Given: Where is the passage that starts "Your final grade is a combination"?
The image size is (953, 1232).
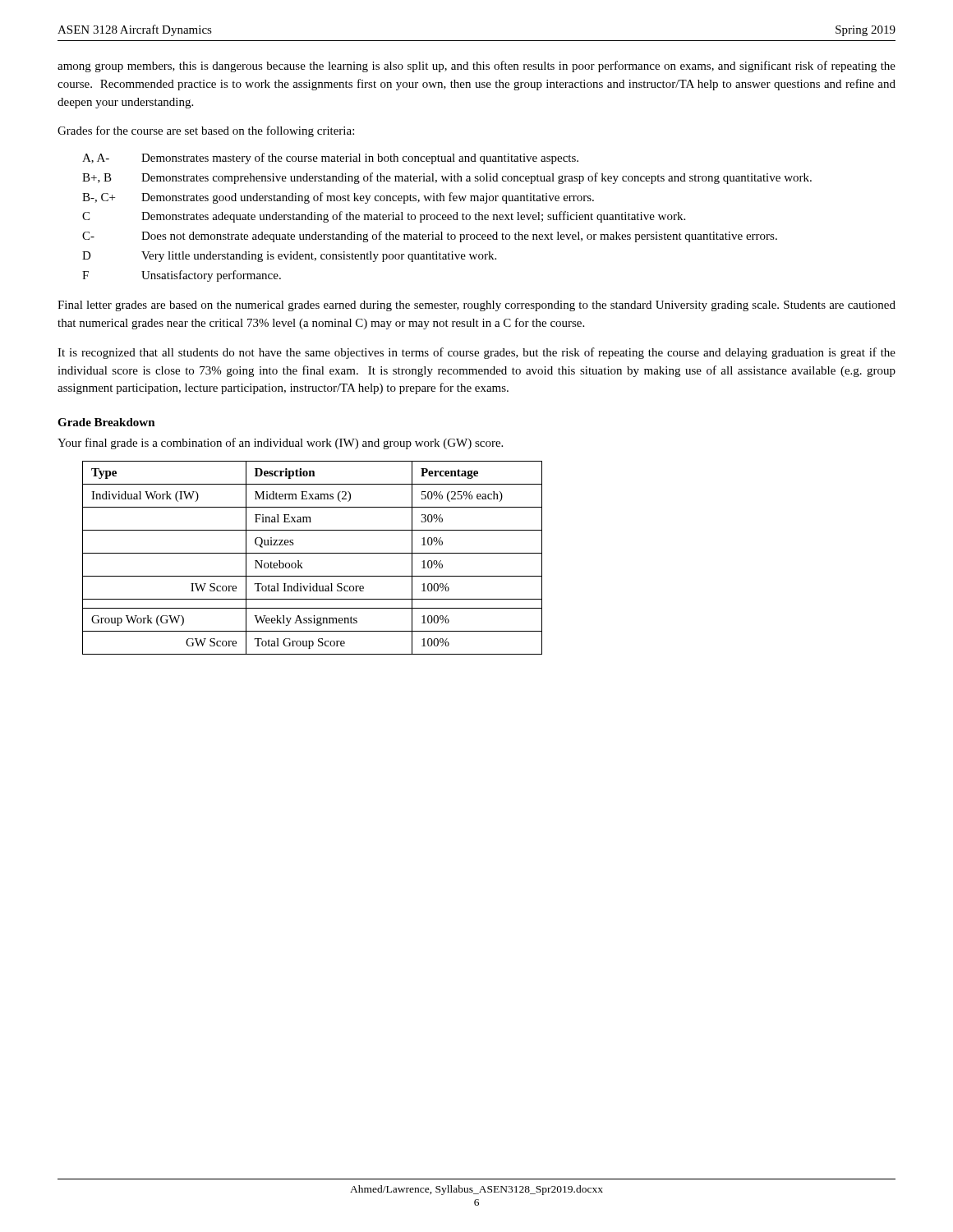Looking at the screenshot, I should click(281, 443).
